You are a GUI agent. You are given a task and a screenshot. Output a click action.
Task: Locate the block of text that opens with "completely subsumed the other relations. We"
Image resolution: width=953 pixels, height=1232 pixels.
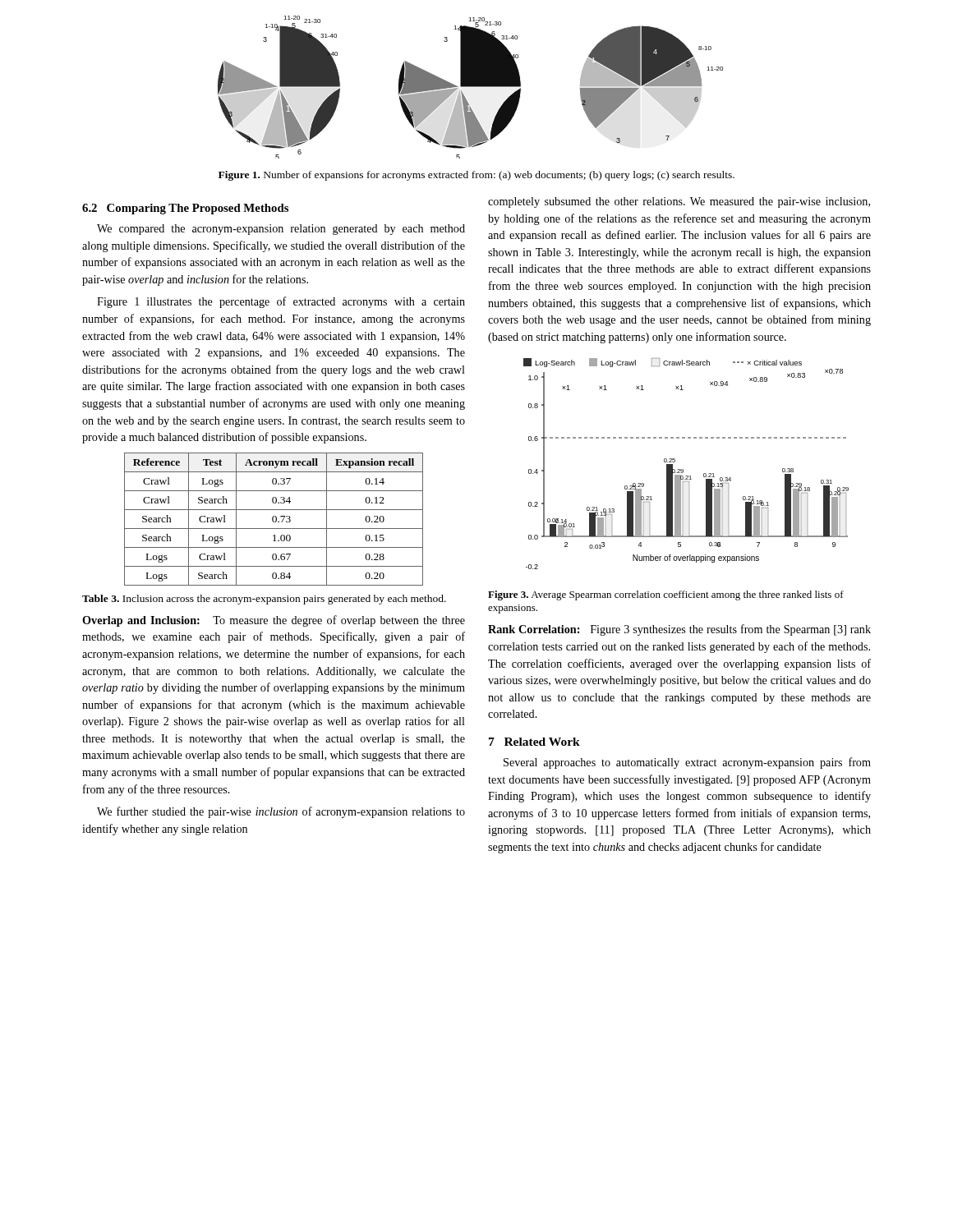pos(679,269)
